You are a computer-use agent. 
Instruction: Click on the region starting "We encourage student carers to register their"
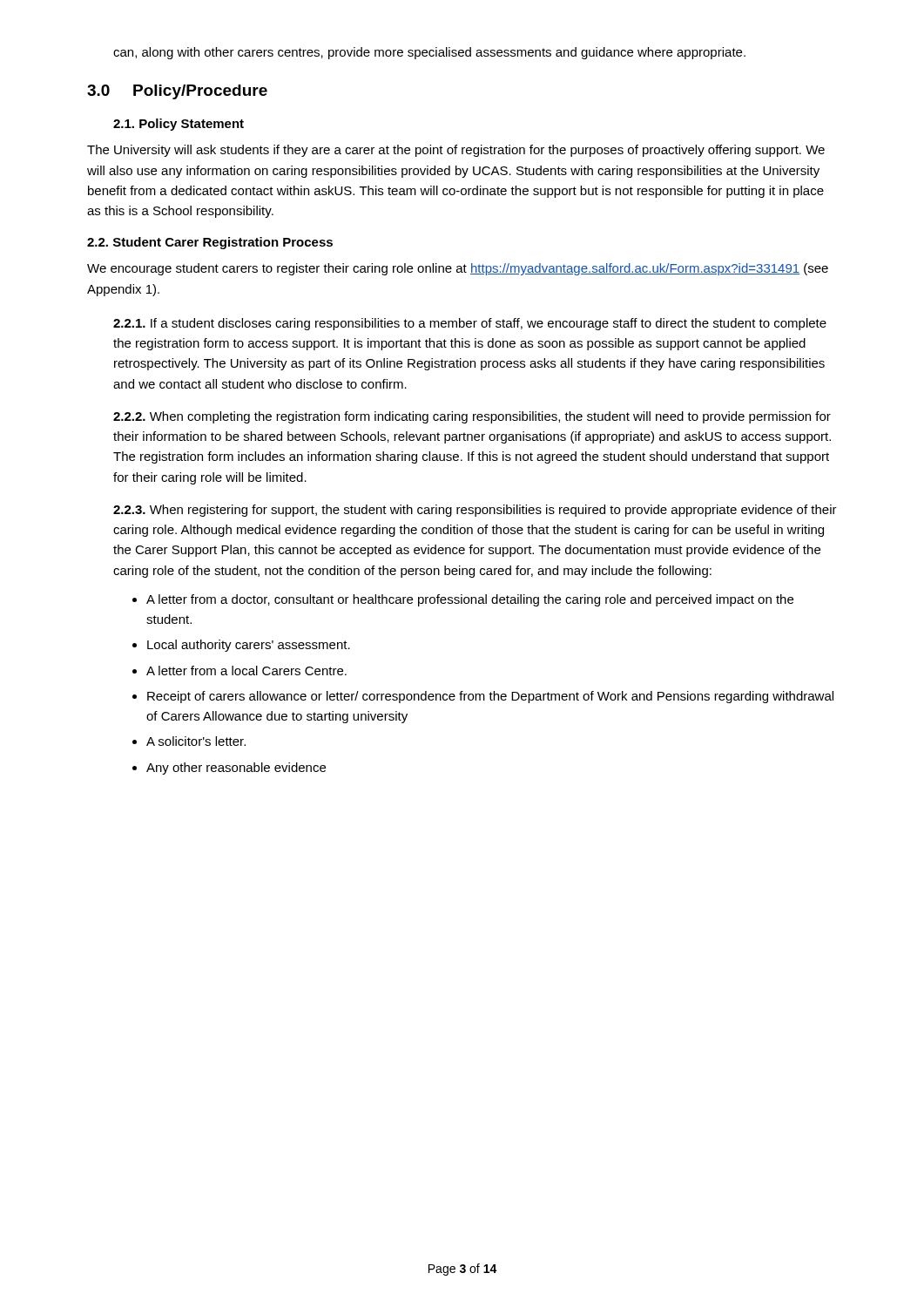(458, 278)
